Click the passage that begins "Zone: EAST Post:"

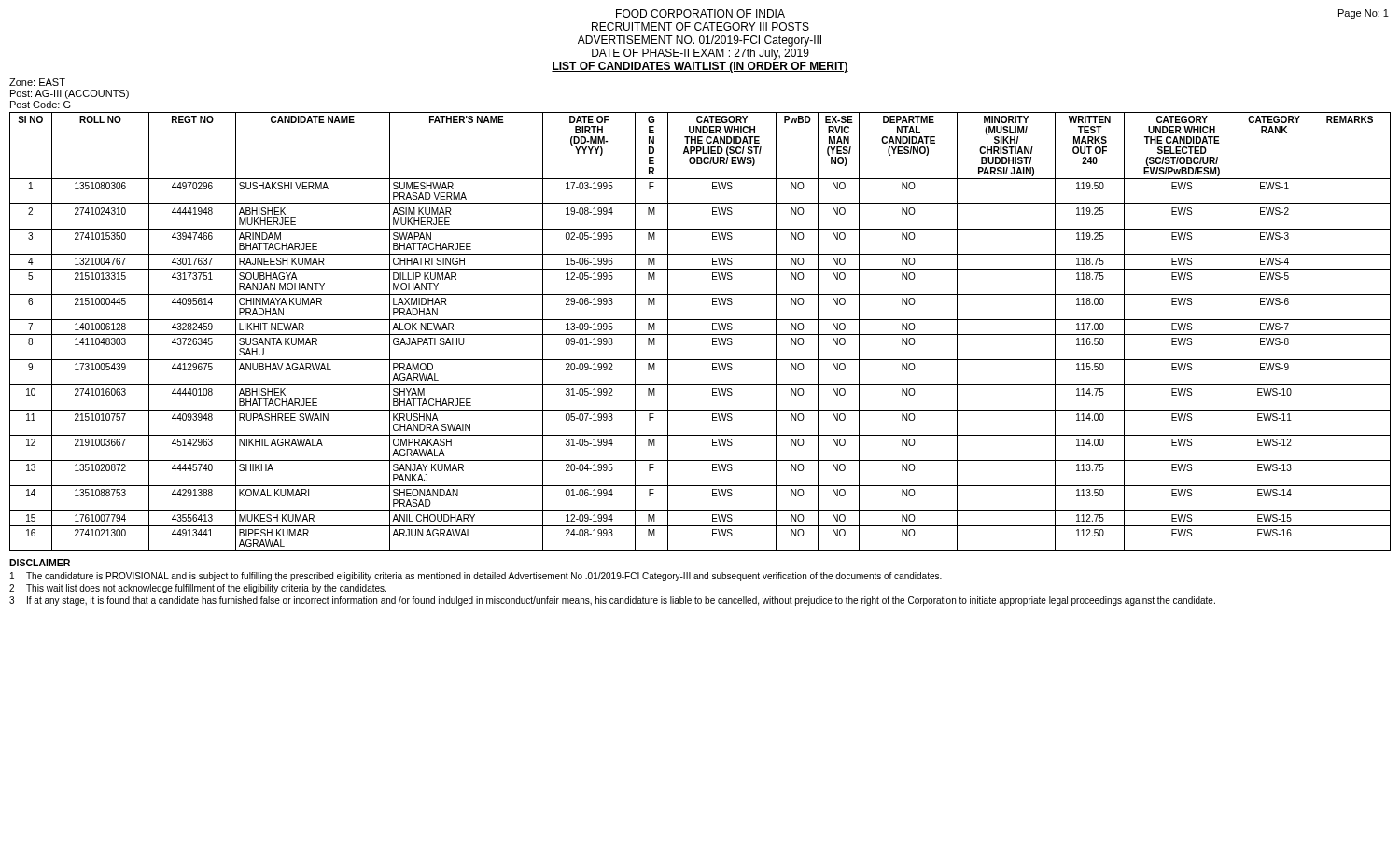(37, 82)
